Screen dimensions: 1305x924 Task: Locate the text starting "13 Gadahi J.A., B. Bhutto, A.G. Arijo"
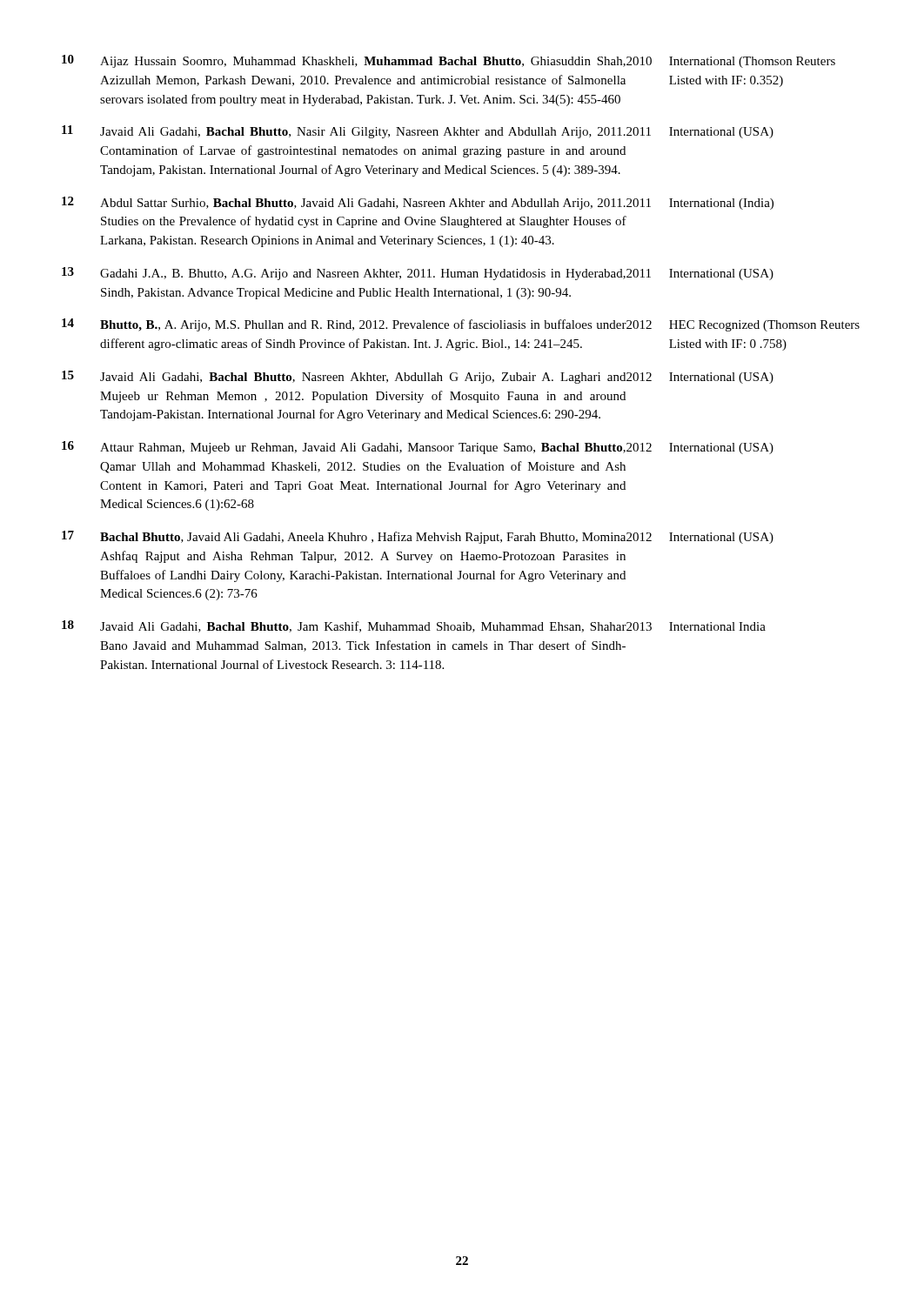462,290
